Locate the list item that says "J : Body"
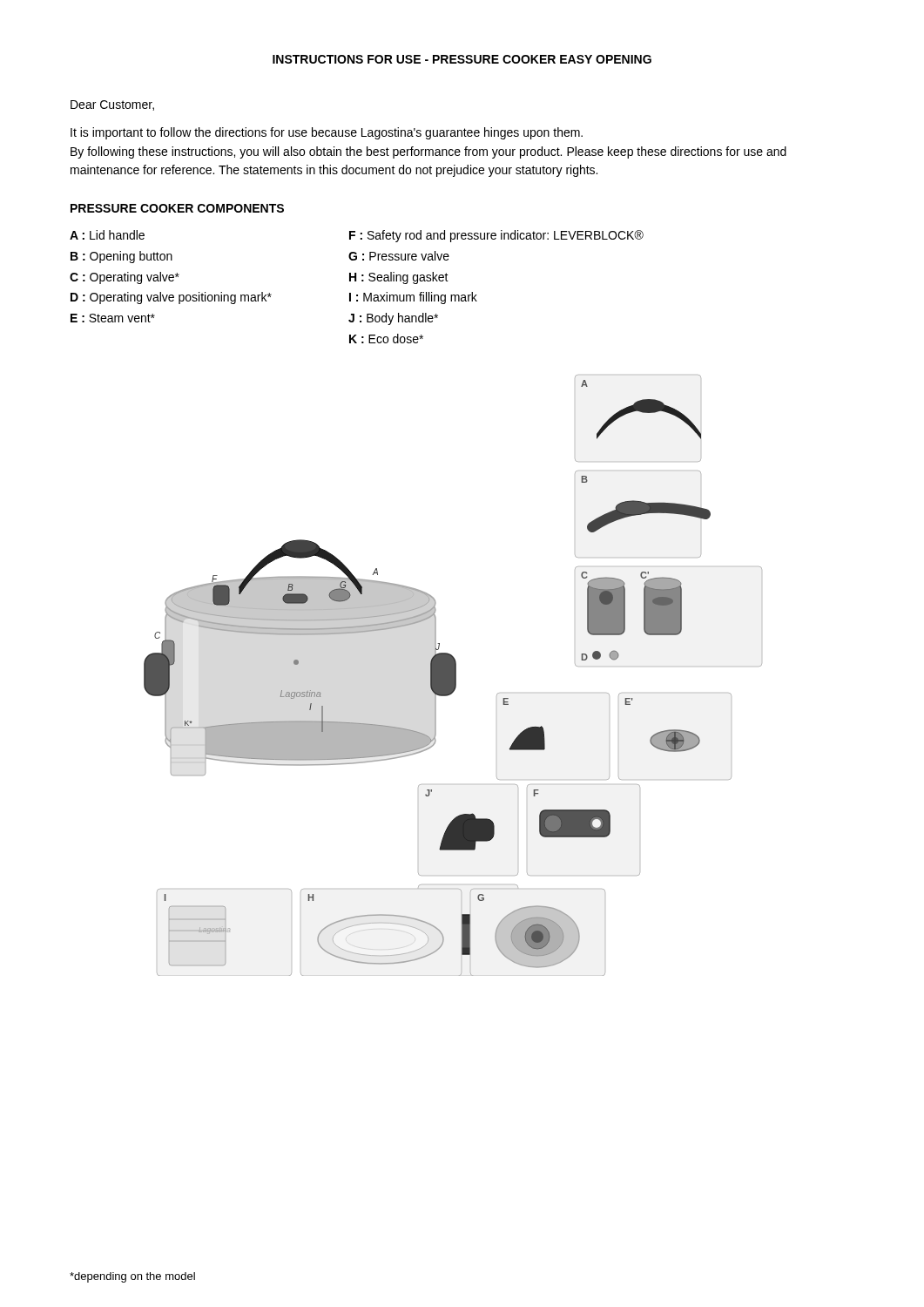Image resolution: width=924 pixels, height=1307 pixels. click(x=393, y=318)
